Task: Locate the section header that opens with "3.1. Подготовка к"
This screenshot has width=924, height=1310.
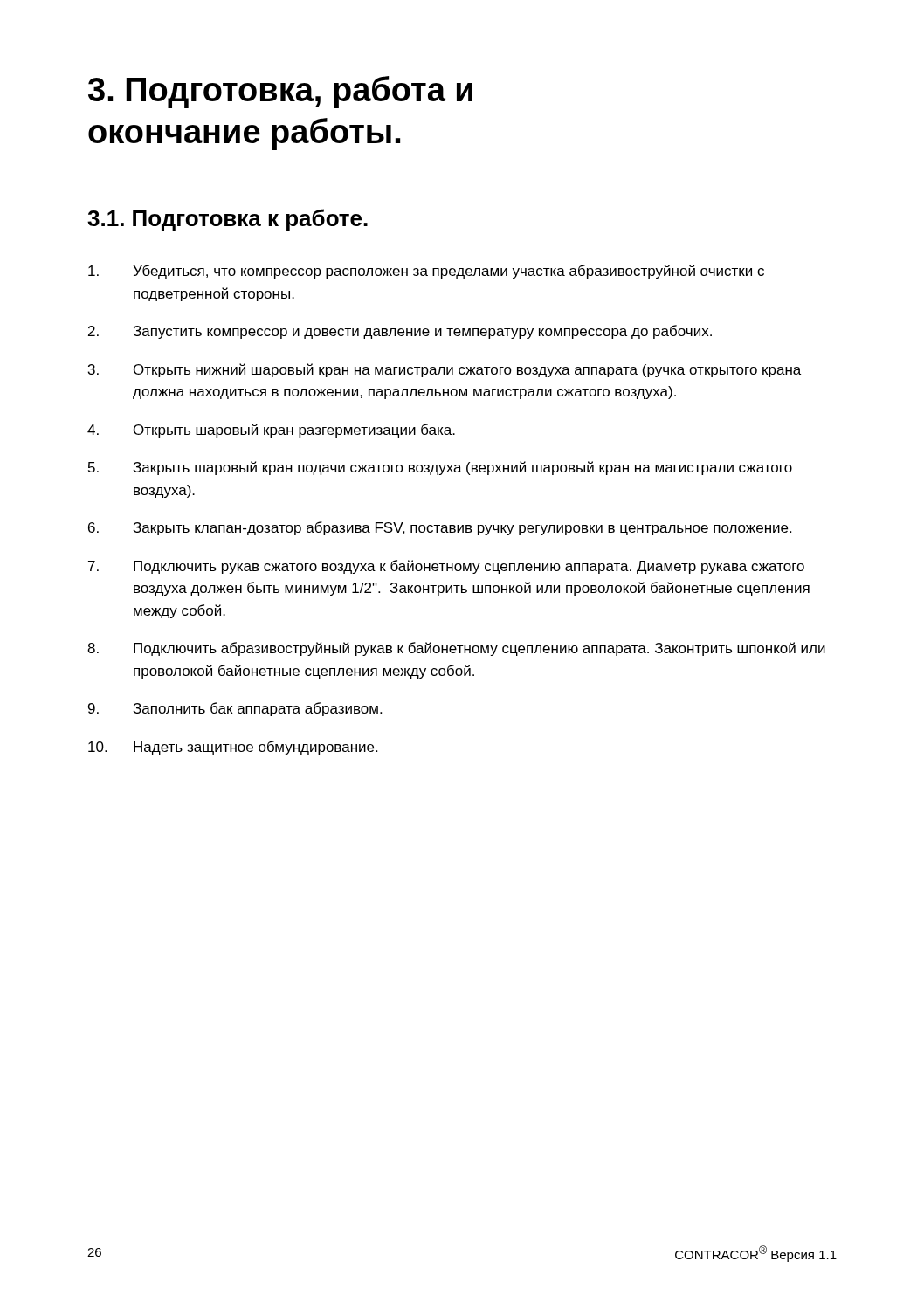Action: point(228,218)
